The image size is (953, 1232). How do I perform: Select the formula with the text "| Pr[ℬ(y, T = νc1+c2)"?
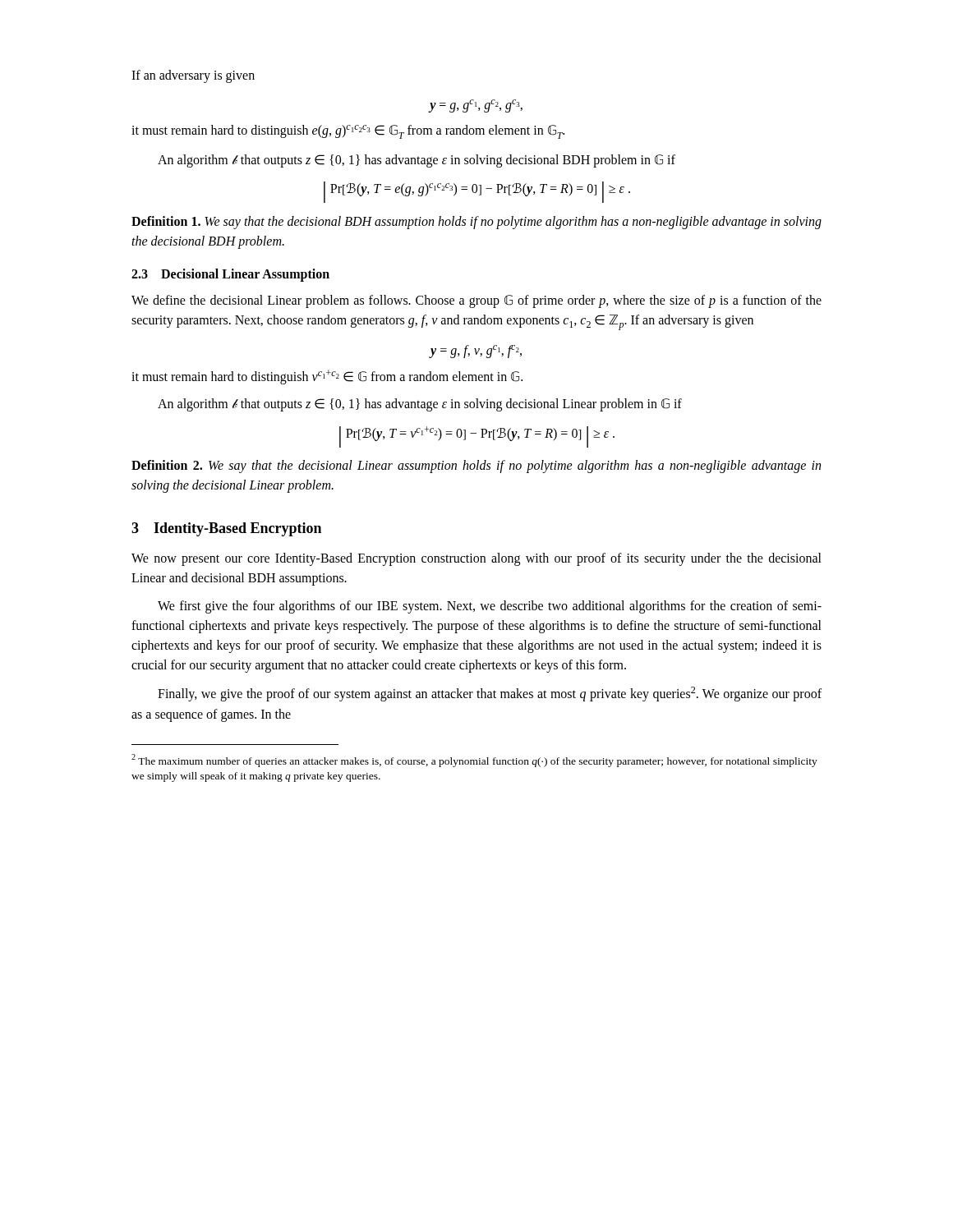coord(476,435)
